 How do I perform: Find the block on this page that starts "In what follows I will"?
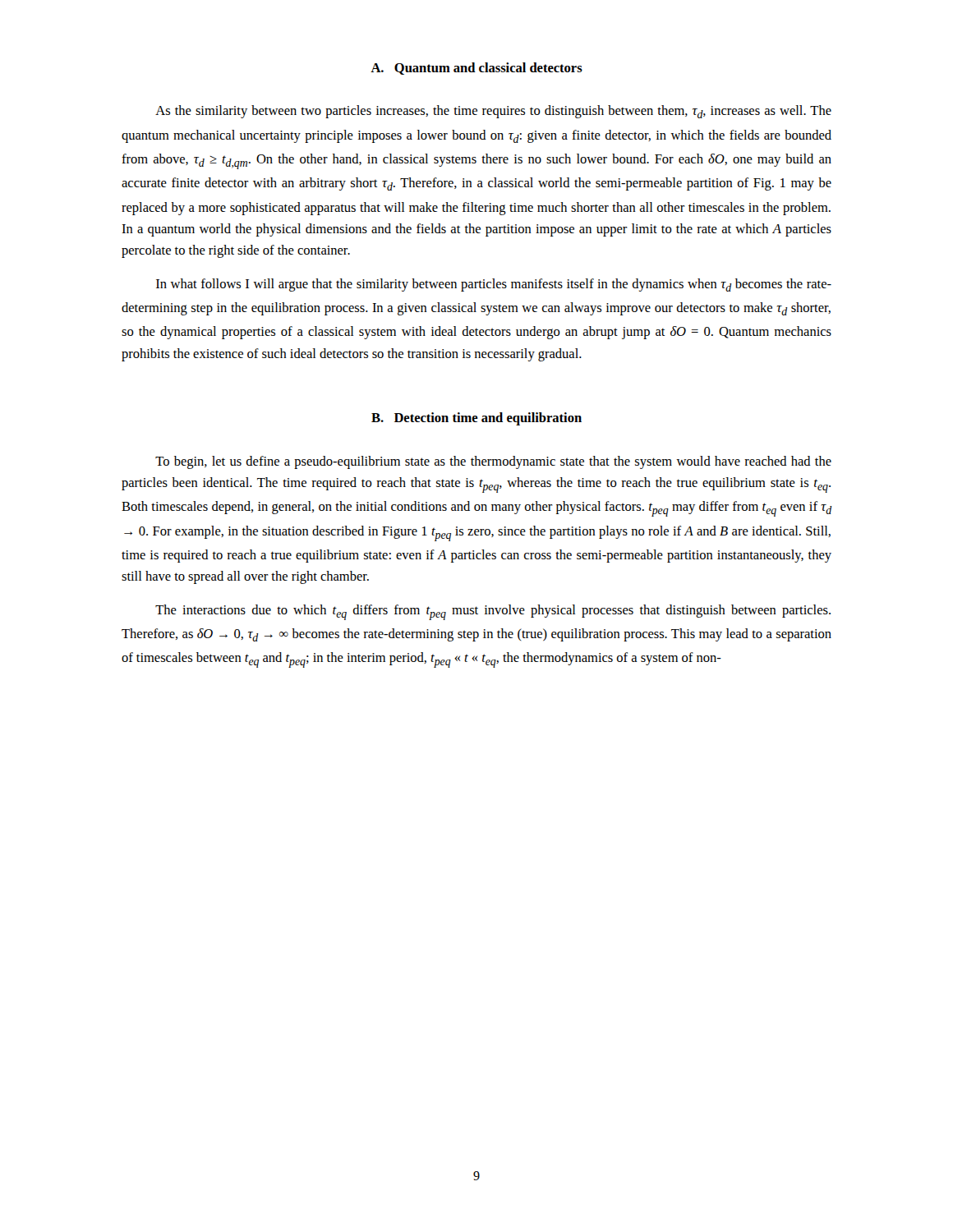coord(476,319)
